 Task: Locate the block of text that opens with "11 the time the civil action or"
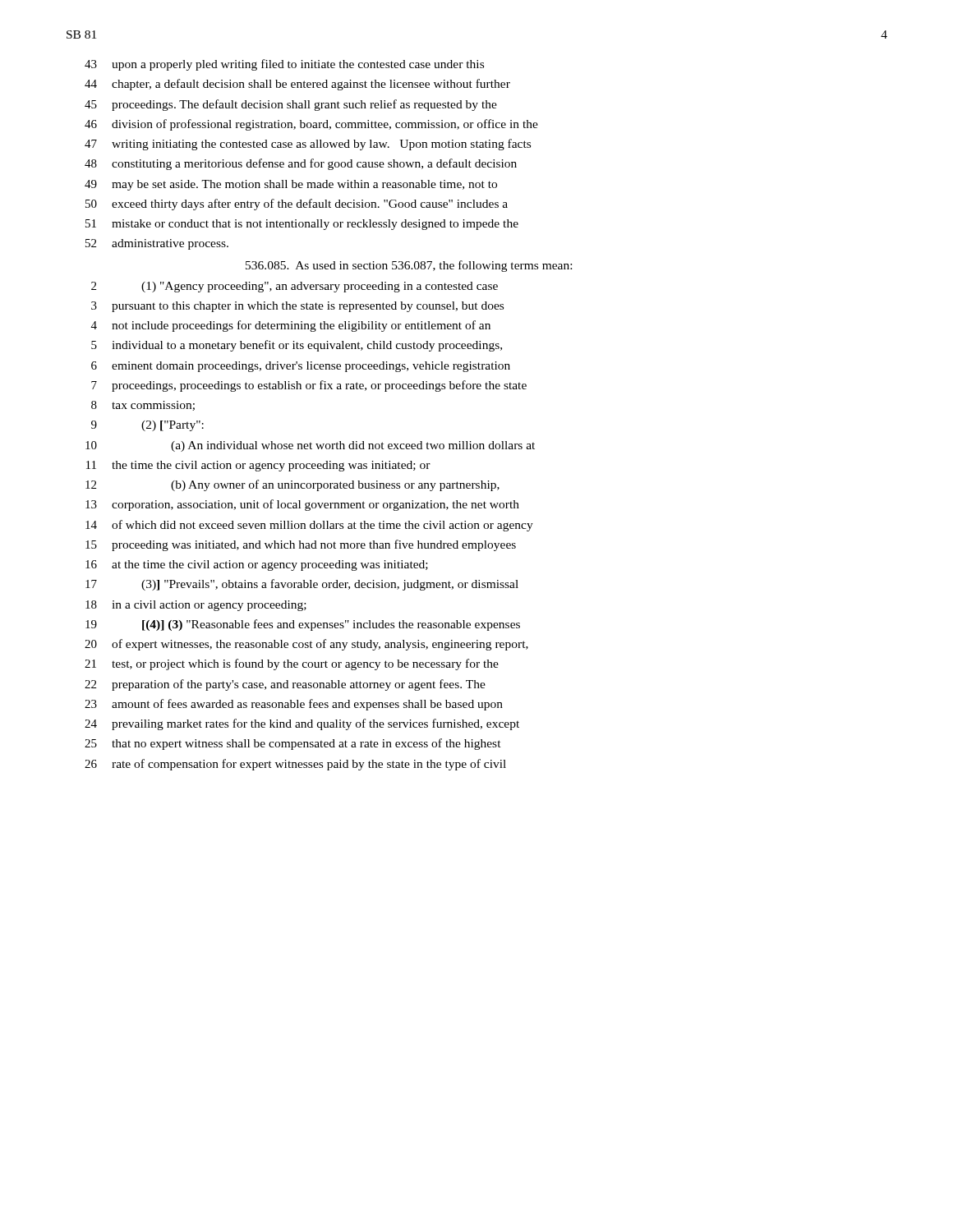coord(258,466)
